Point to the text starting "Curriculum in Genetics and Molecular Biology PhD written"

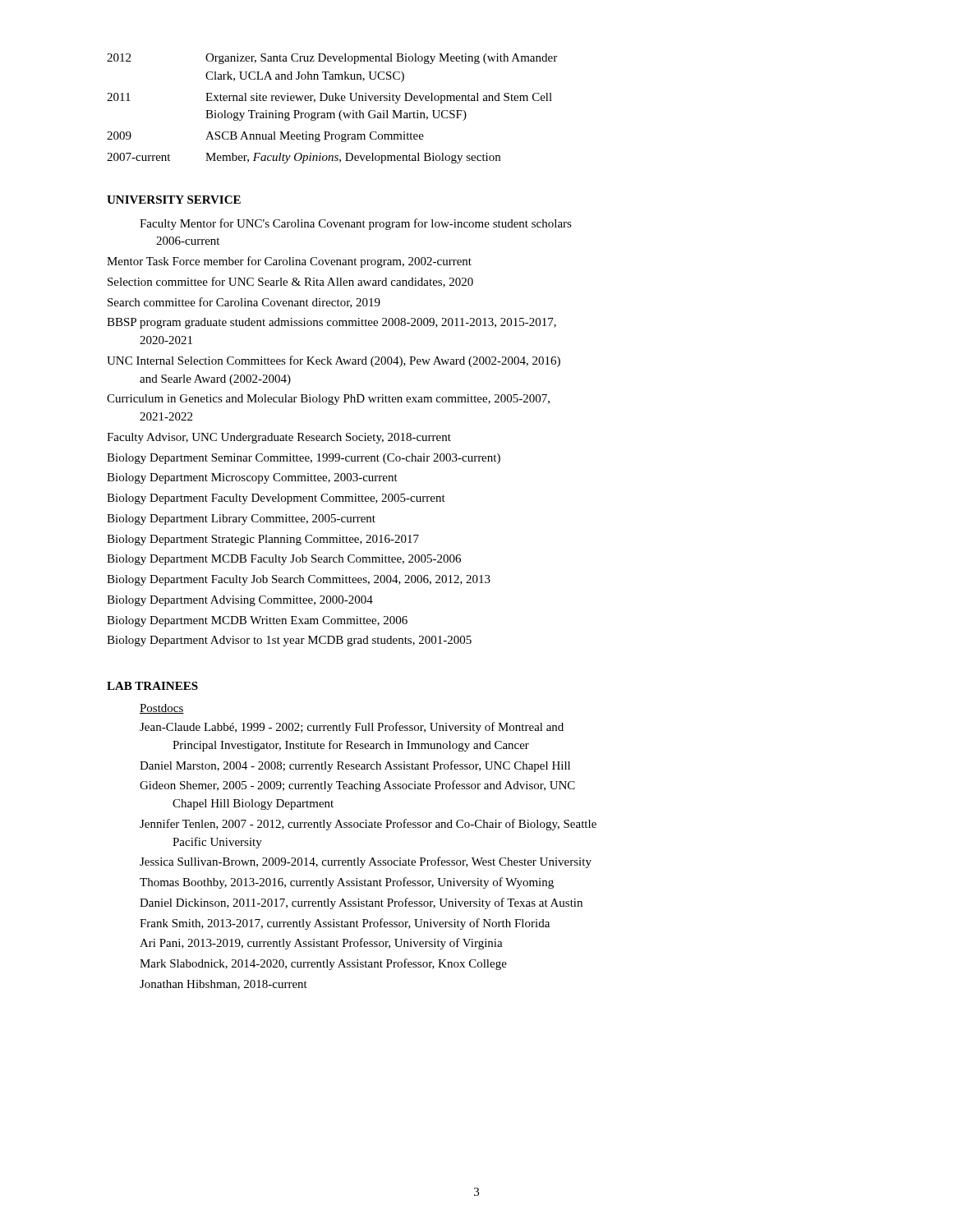pos(329,407)
